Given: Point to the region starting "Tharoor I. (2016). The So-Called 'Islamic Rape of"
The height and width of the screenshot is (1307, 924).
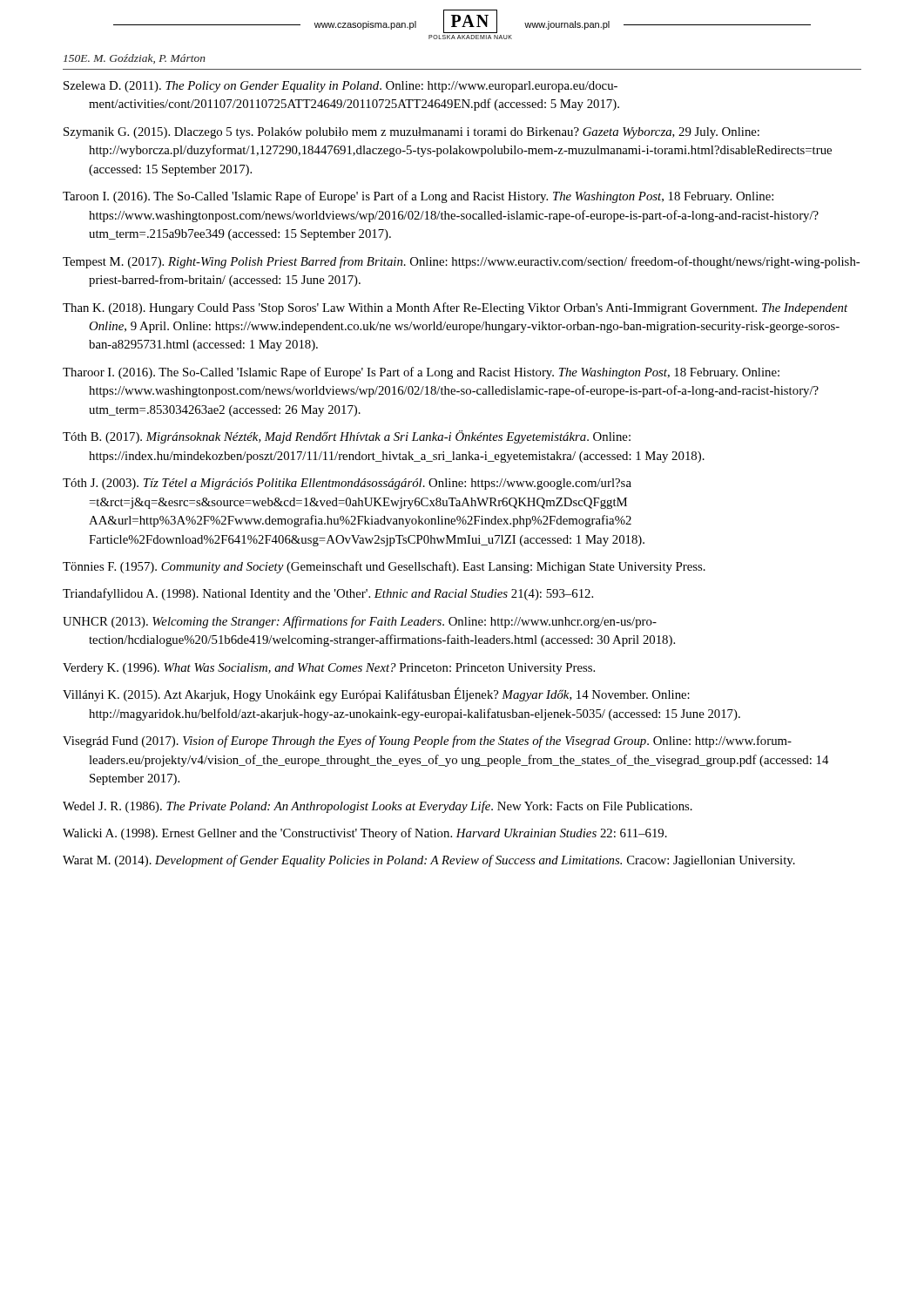Looking at the screenshot, I should 441,391.
